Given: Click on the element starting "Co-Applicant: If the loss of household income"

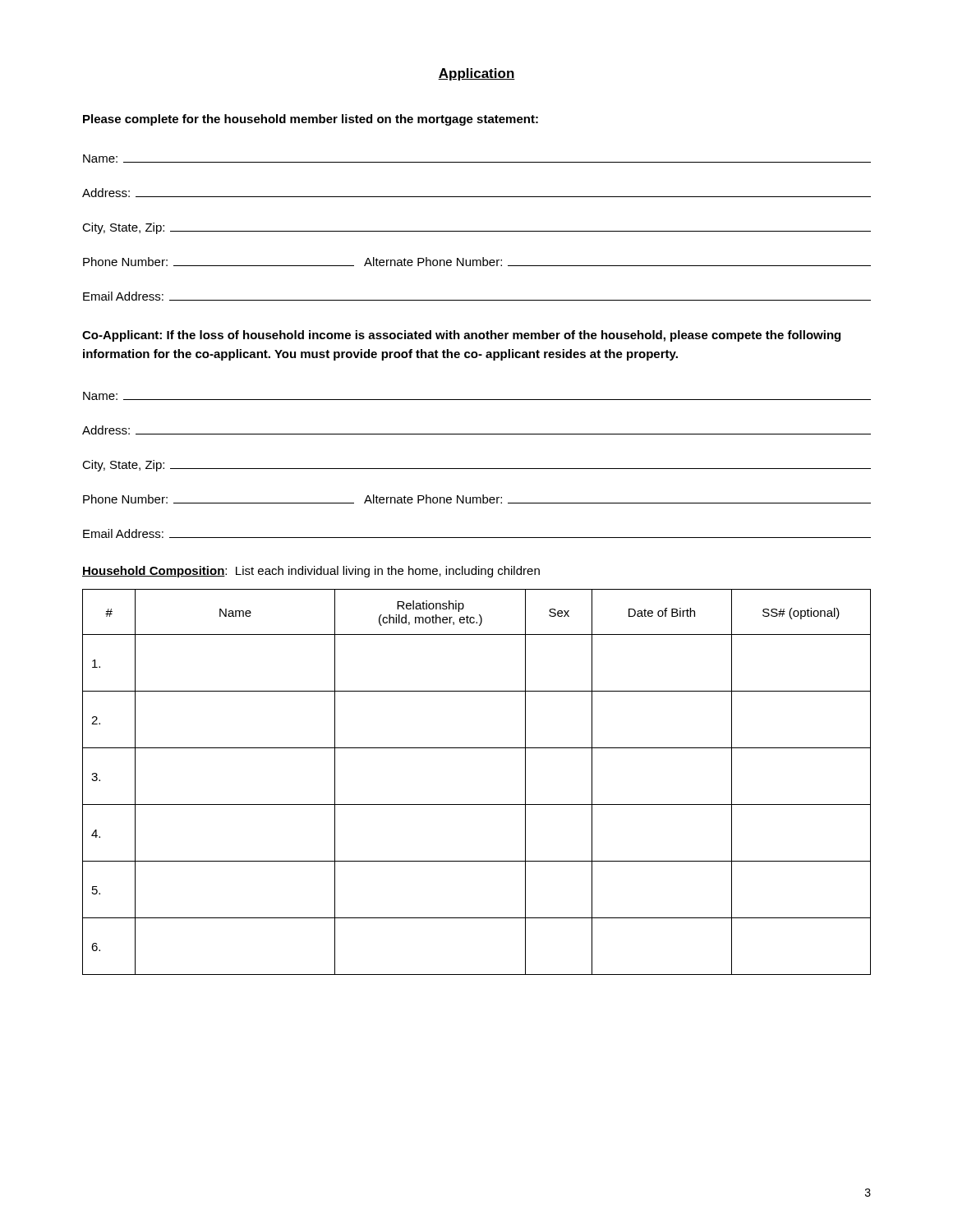Looking at the screenshot, I should pos(462,344).
